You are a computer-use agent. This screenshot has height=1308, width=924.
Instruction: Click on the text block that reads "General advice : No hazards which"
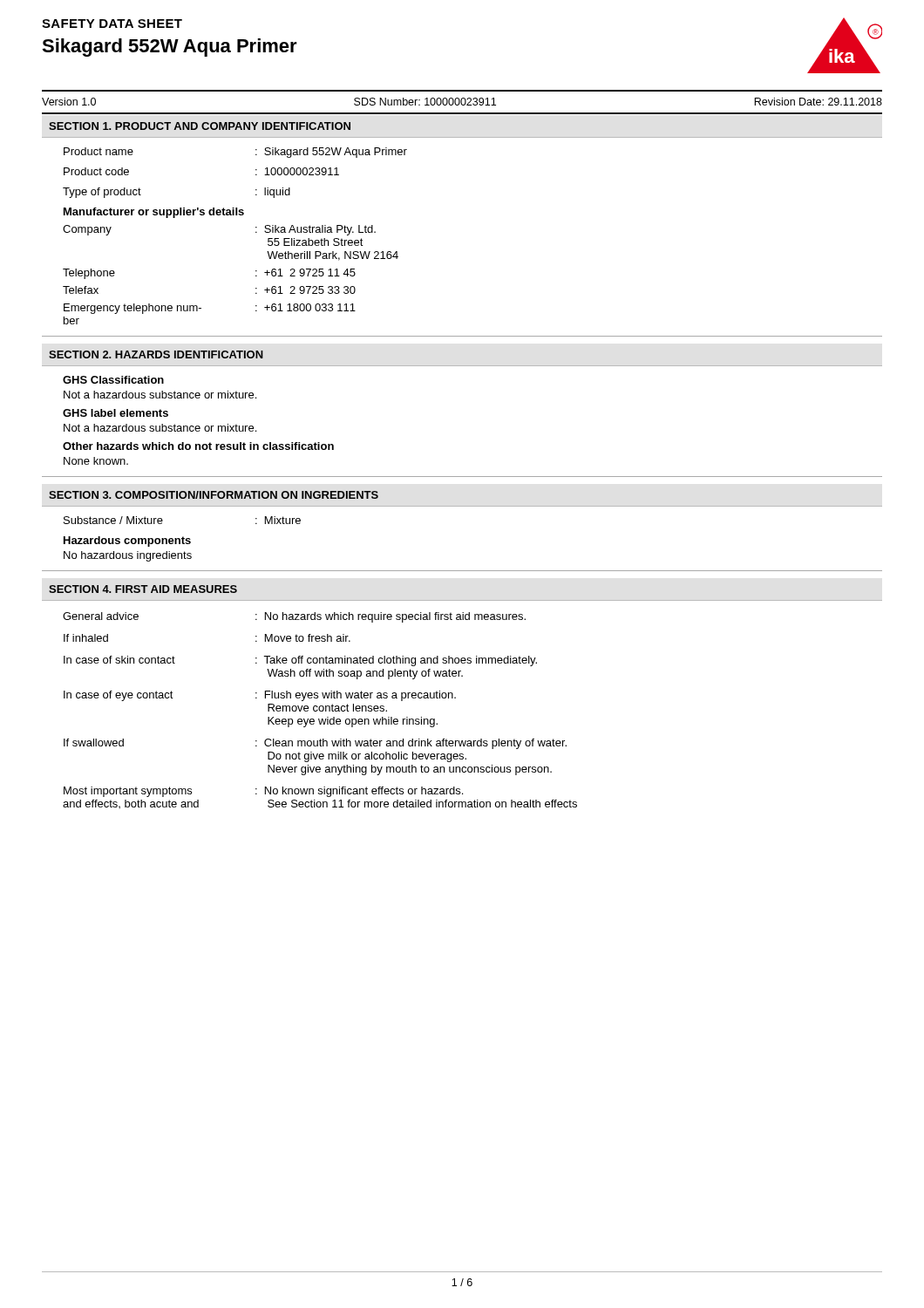click(x=295, y=616)
